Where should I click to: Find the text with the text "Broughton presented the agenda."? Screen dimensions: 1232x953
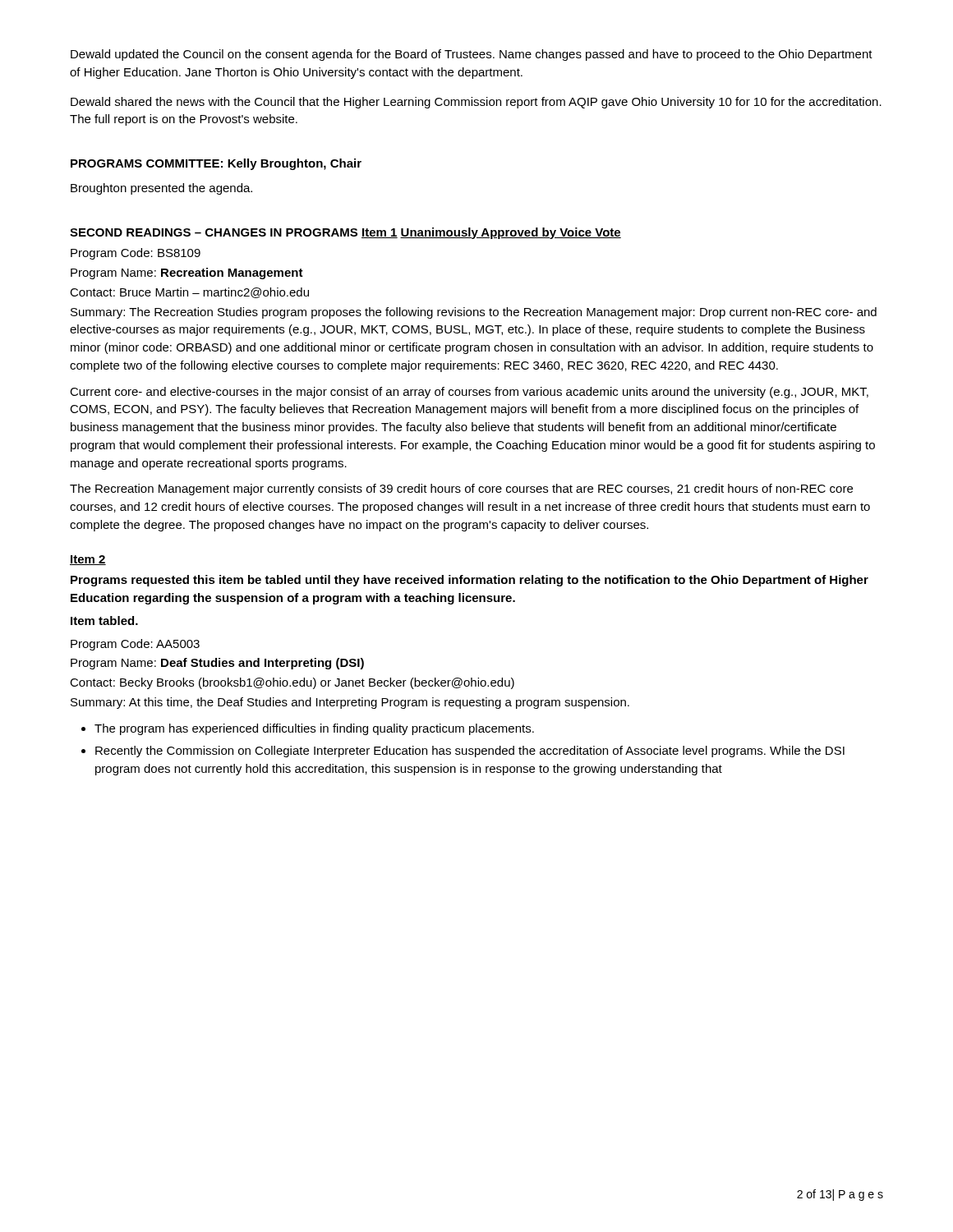pyautogui.click(x=161, y=189)
